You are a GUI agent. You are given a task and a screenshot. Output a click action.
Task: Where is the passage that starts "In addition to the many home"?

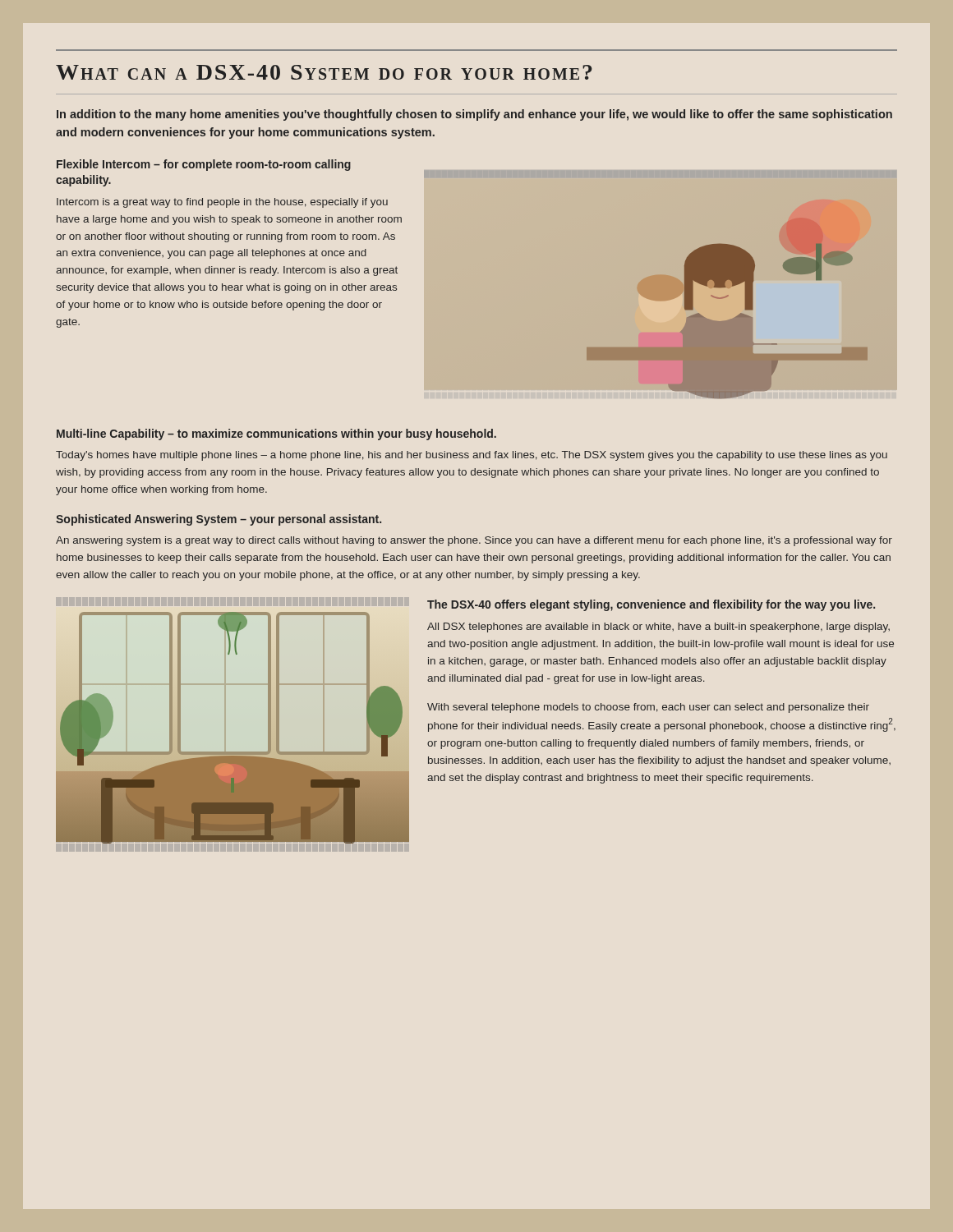pyautogui.click(x=476, y=124)
